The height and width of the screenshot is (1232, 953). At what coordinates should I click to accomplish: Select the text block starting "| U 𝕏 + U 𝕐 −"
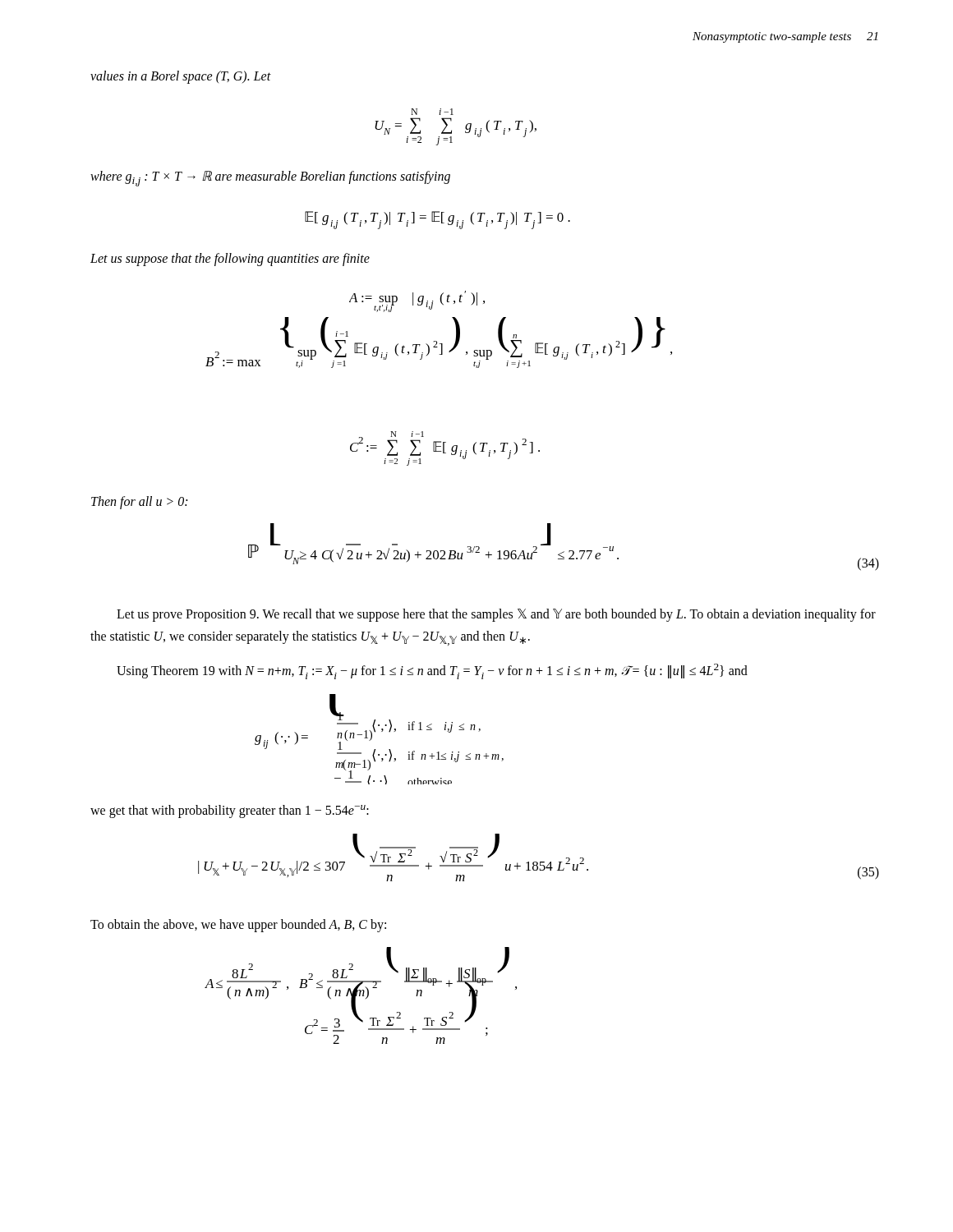point(485,868)
